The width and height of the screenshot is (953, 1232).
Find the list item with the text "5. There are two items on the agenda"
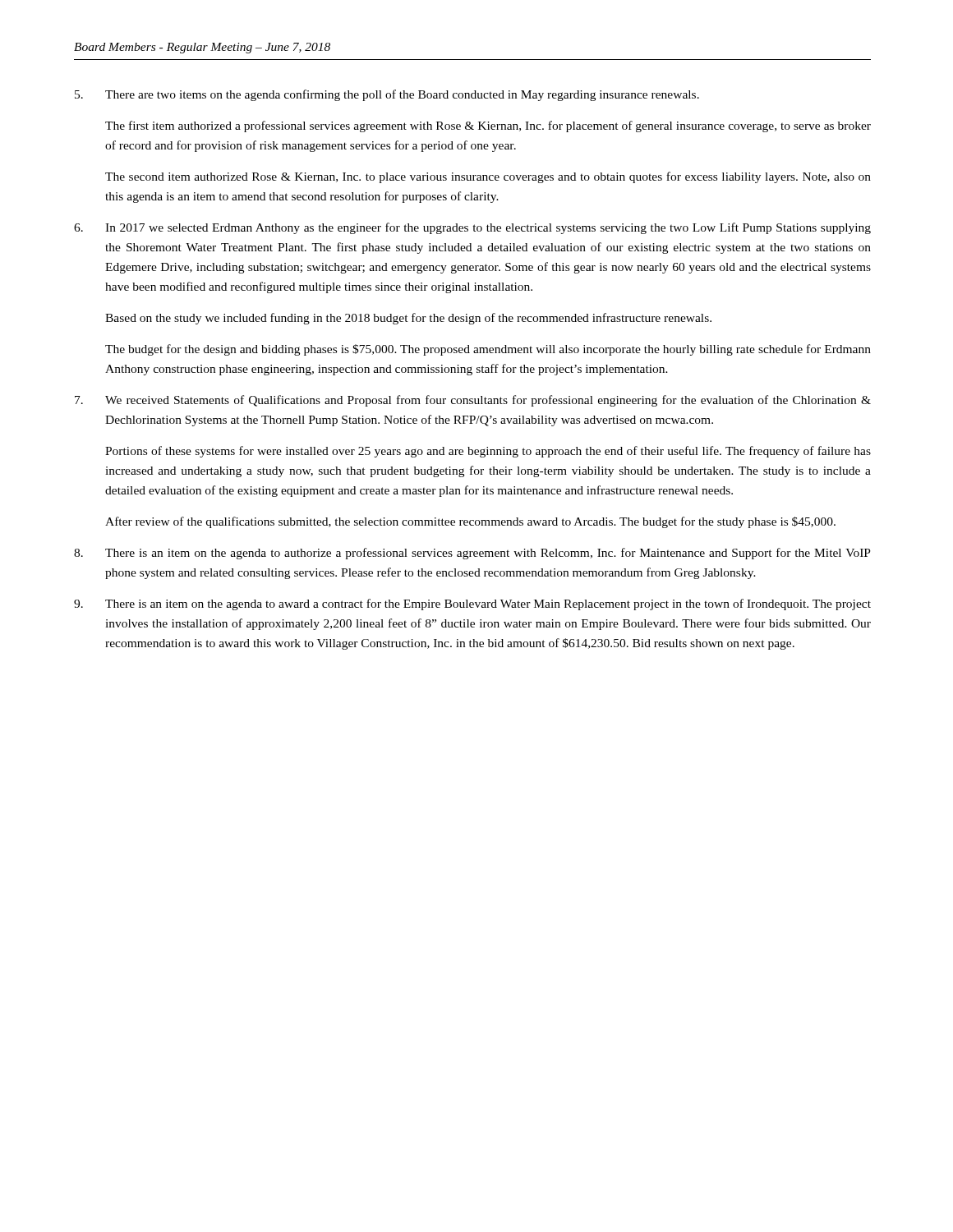click(472, 94)
